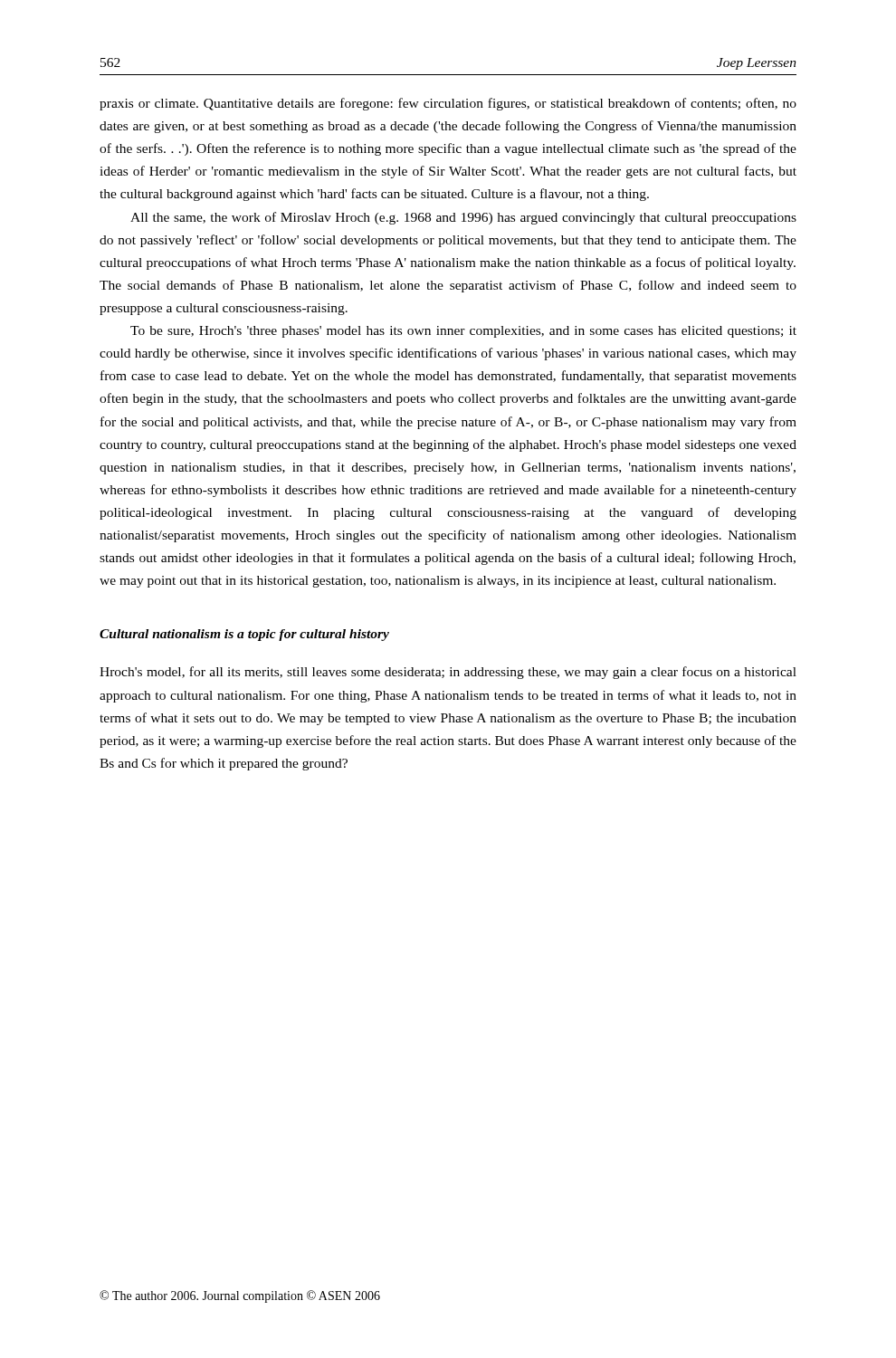Locate the region starting "Hroch's model, for all its merits, still"

(x=448, y=717)
